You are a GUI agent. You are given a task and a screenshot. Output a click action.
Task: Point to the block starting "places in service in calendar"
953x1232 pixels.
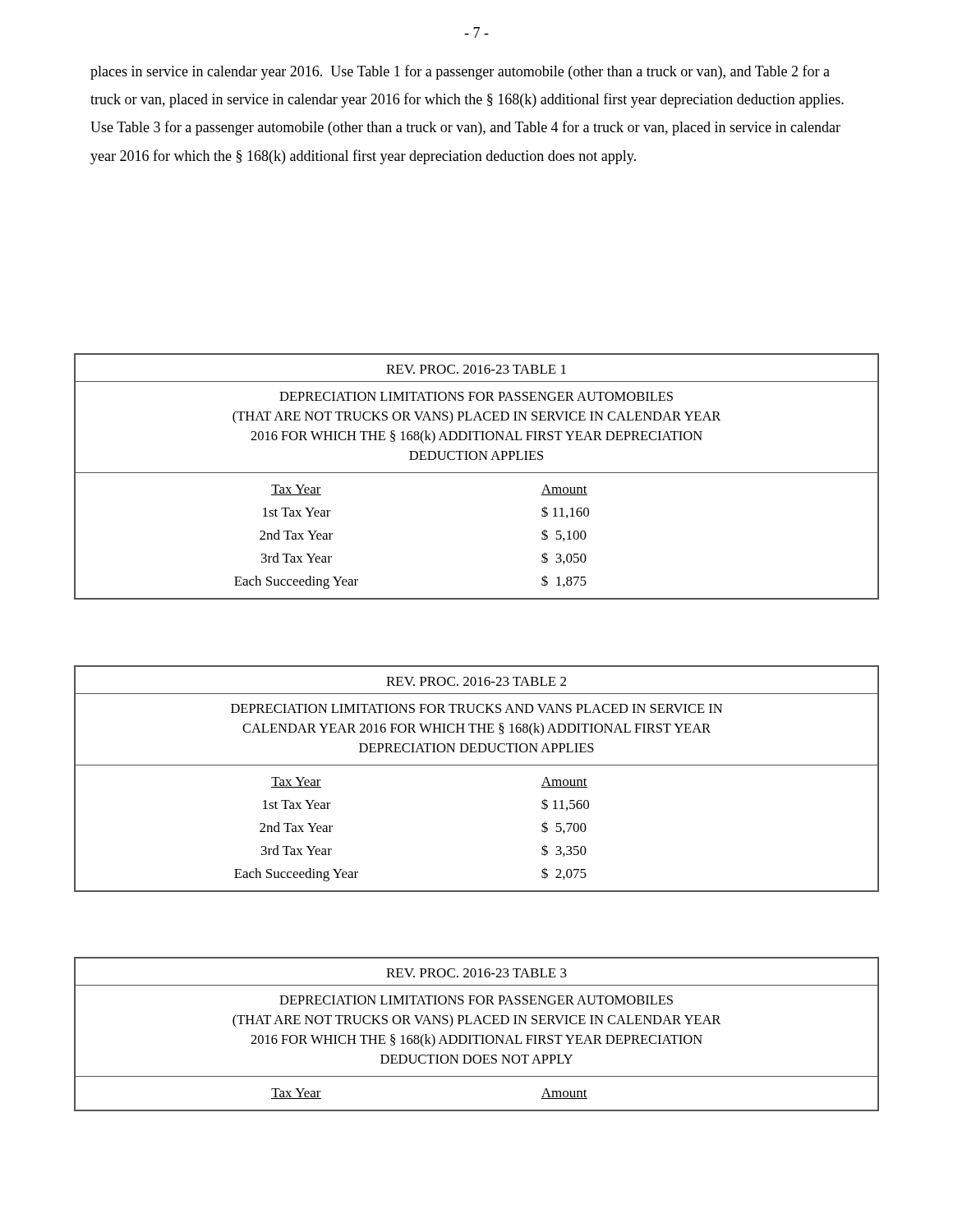[x=469, y=114]
